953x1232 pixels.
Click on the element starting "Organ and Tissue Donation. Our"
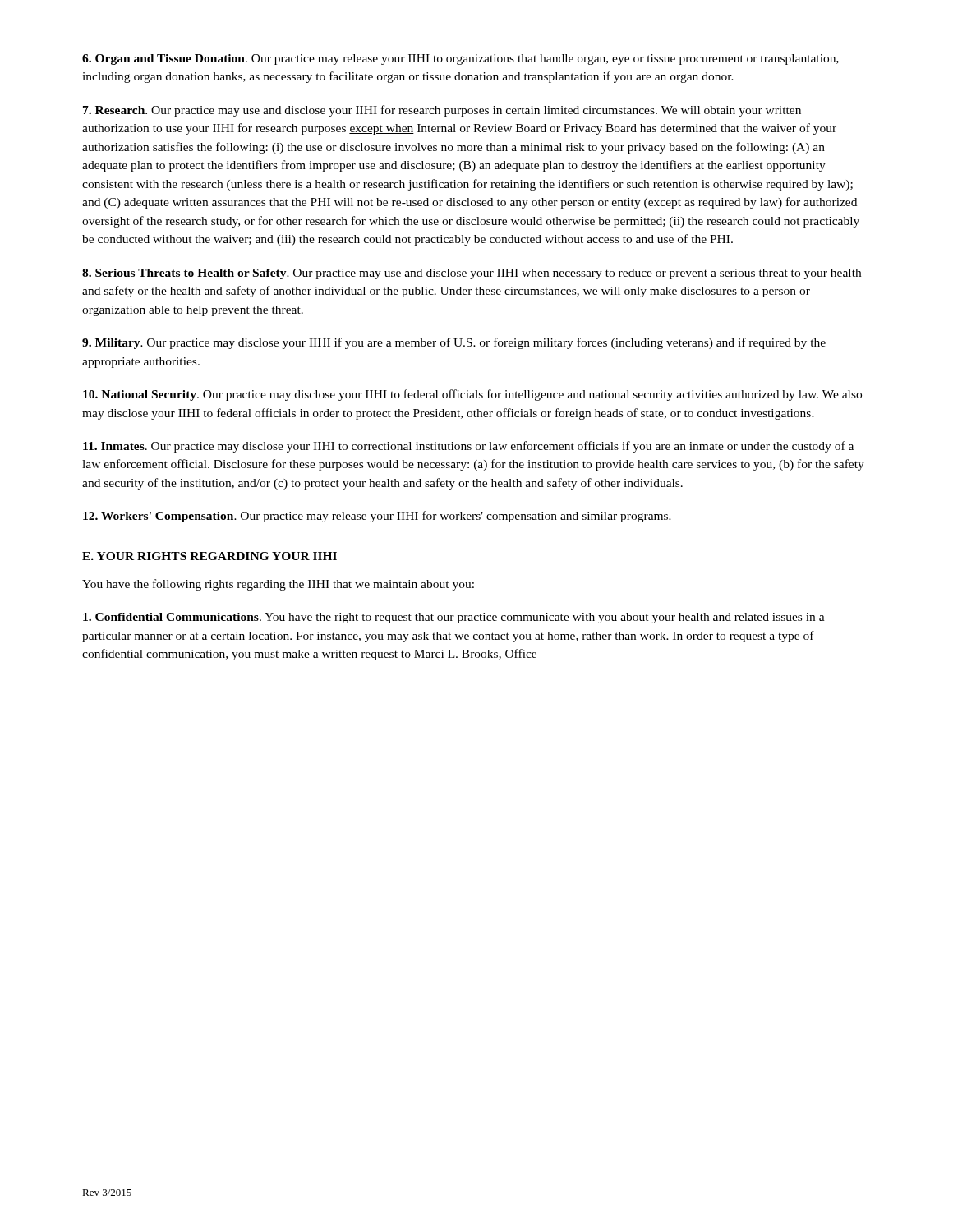click(461, 67)
